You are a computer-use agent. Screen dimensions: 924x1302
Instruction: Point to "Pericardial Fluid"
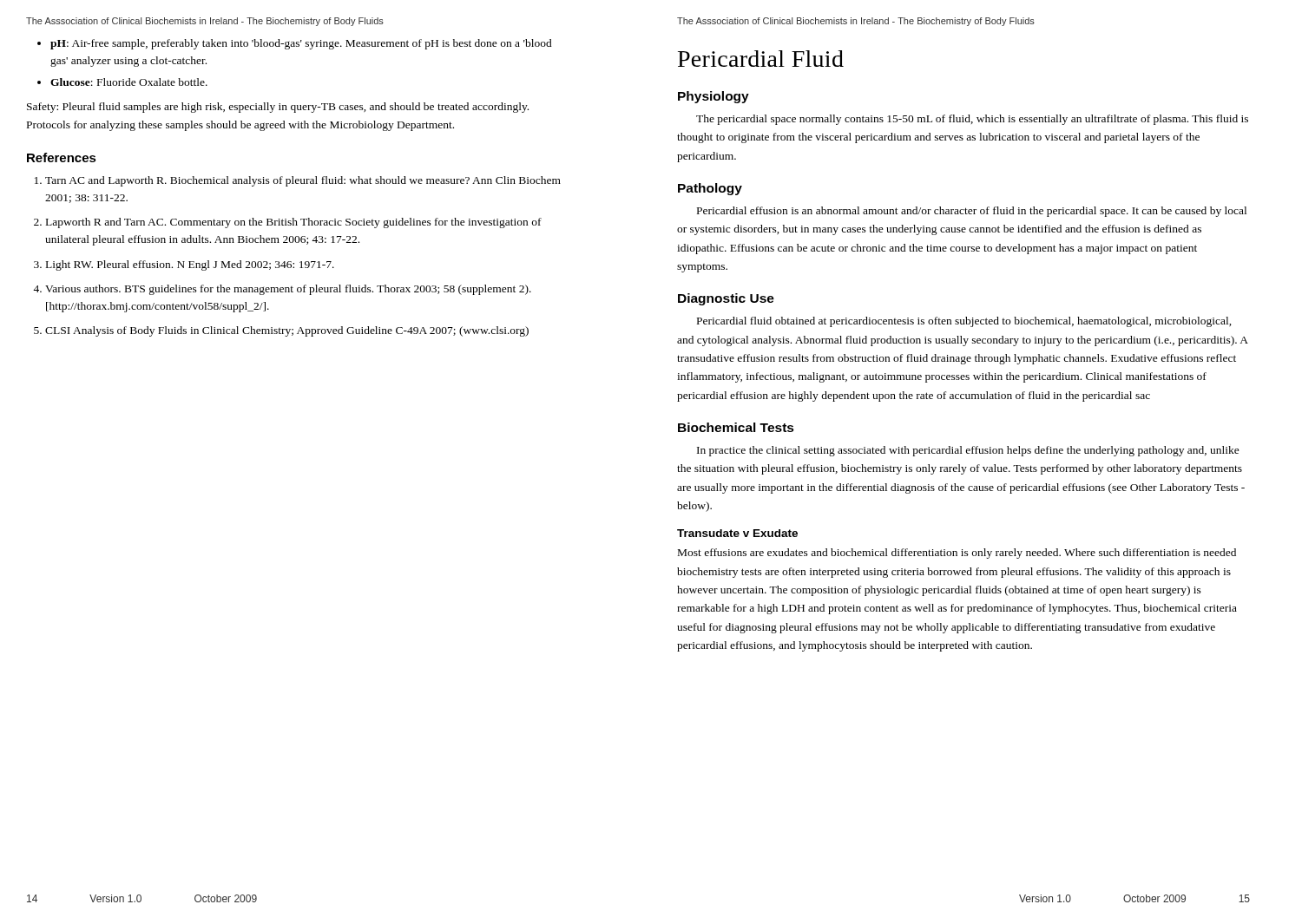pyautogui.click(x=760, y=59)
